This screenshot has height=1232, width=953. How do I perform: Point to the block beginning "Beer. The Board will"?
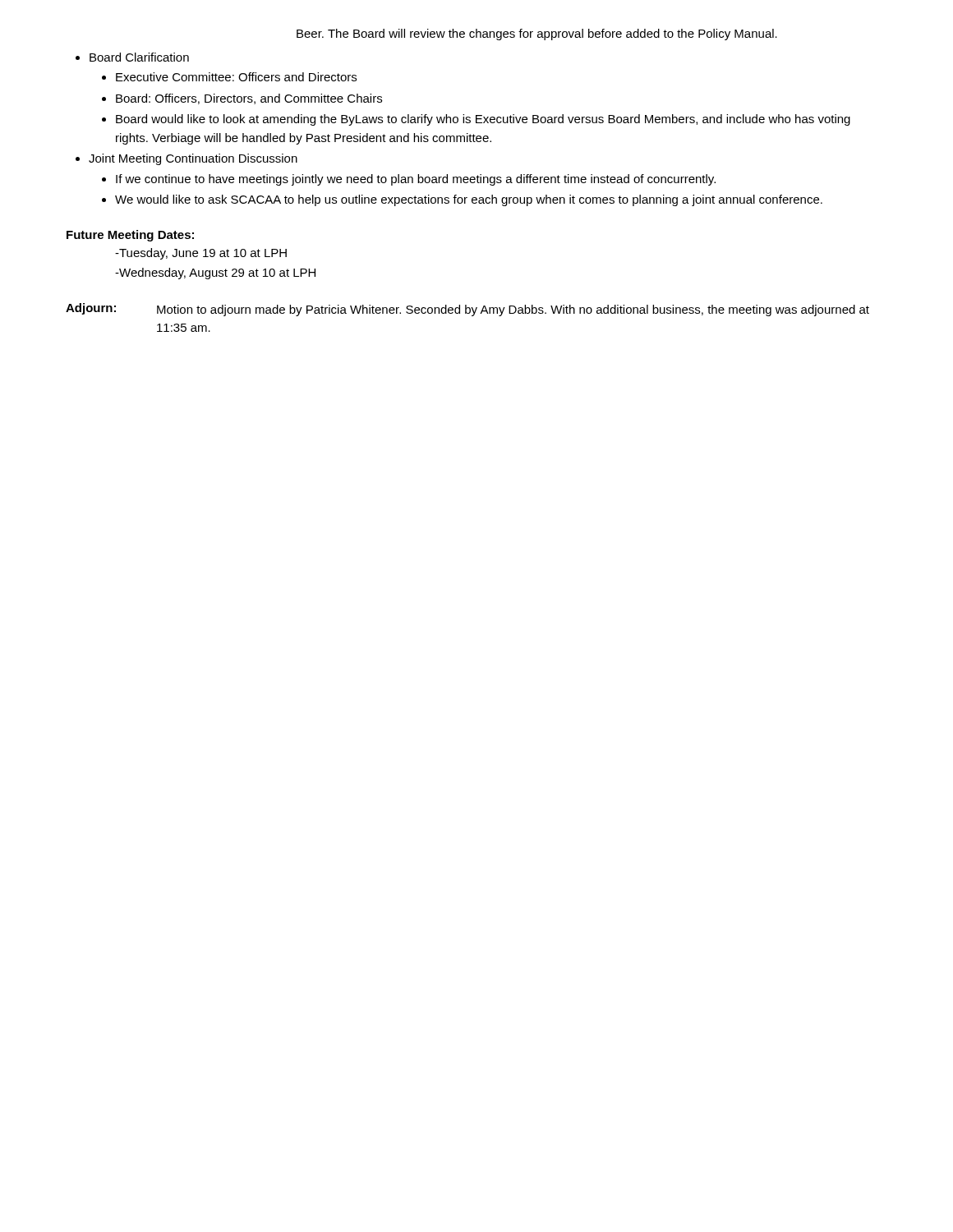click(537, 33)
